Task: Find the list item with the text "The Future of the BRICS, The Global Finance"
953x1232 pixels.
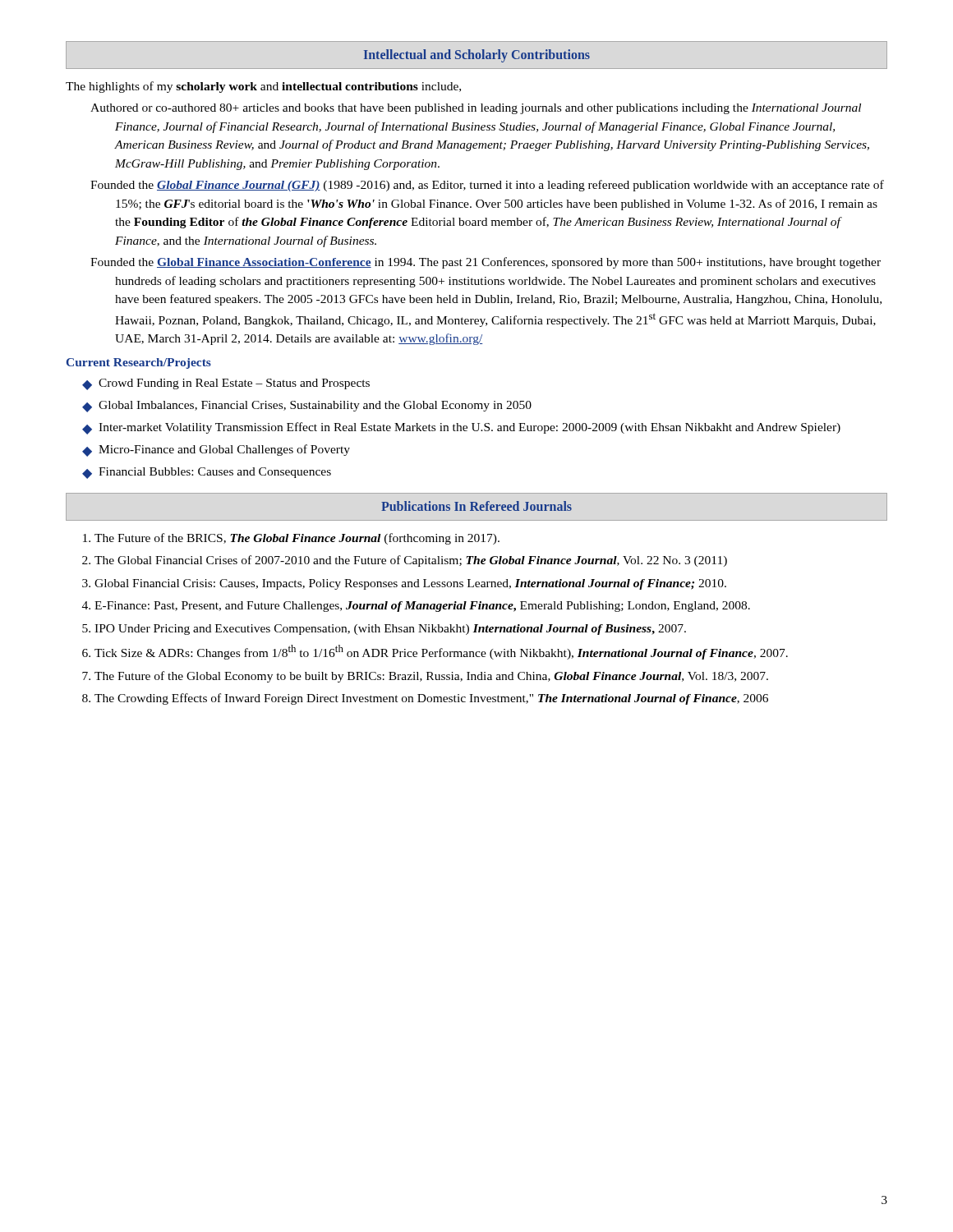Action: pyautogui.click(x=297, y=537)
